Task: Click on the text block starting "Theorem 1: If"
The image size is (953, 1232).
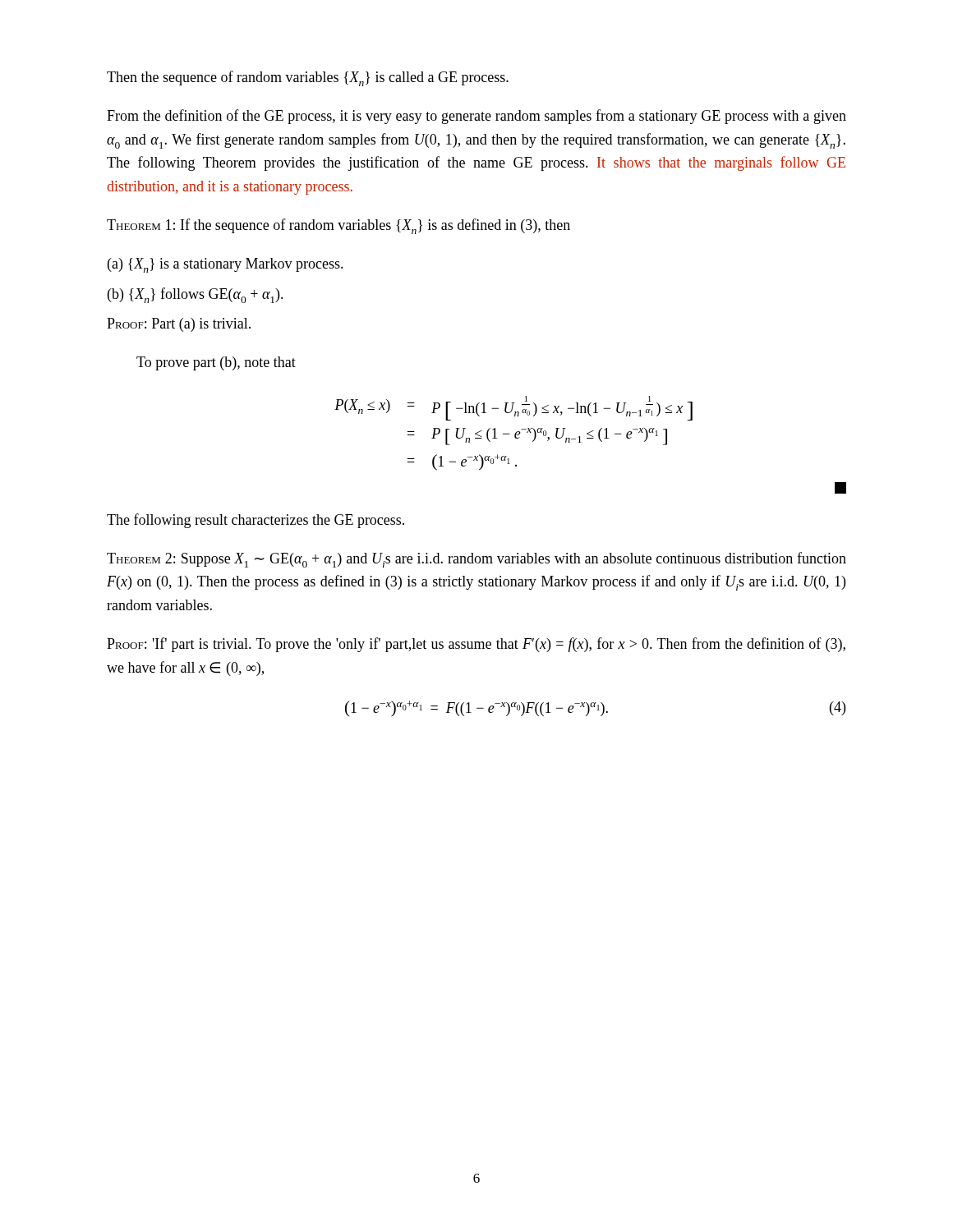Action: click(476, 225)
